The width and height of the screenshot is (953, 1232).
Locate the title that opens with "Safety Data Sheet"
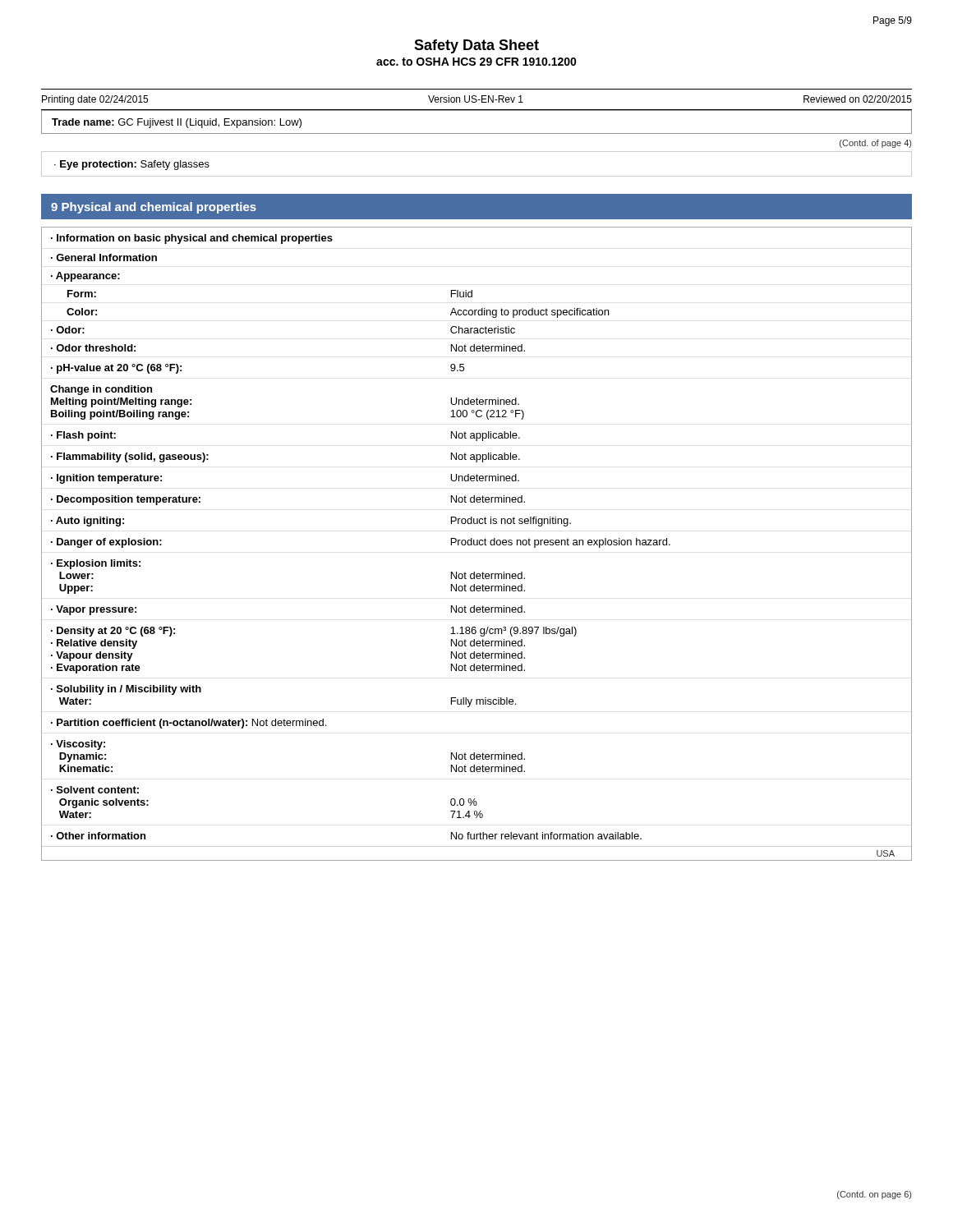[x=476, y=52]
